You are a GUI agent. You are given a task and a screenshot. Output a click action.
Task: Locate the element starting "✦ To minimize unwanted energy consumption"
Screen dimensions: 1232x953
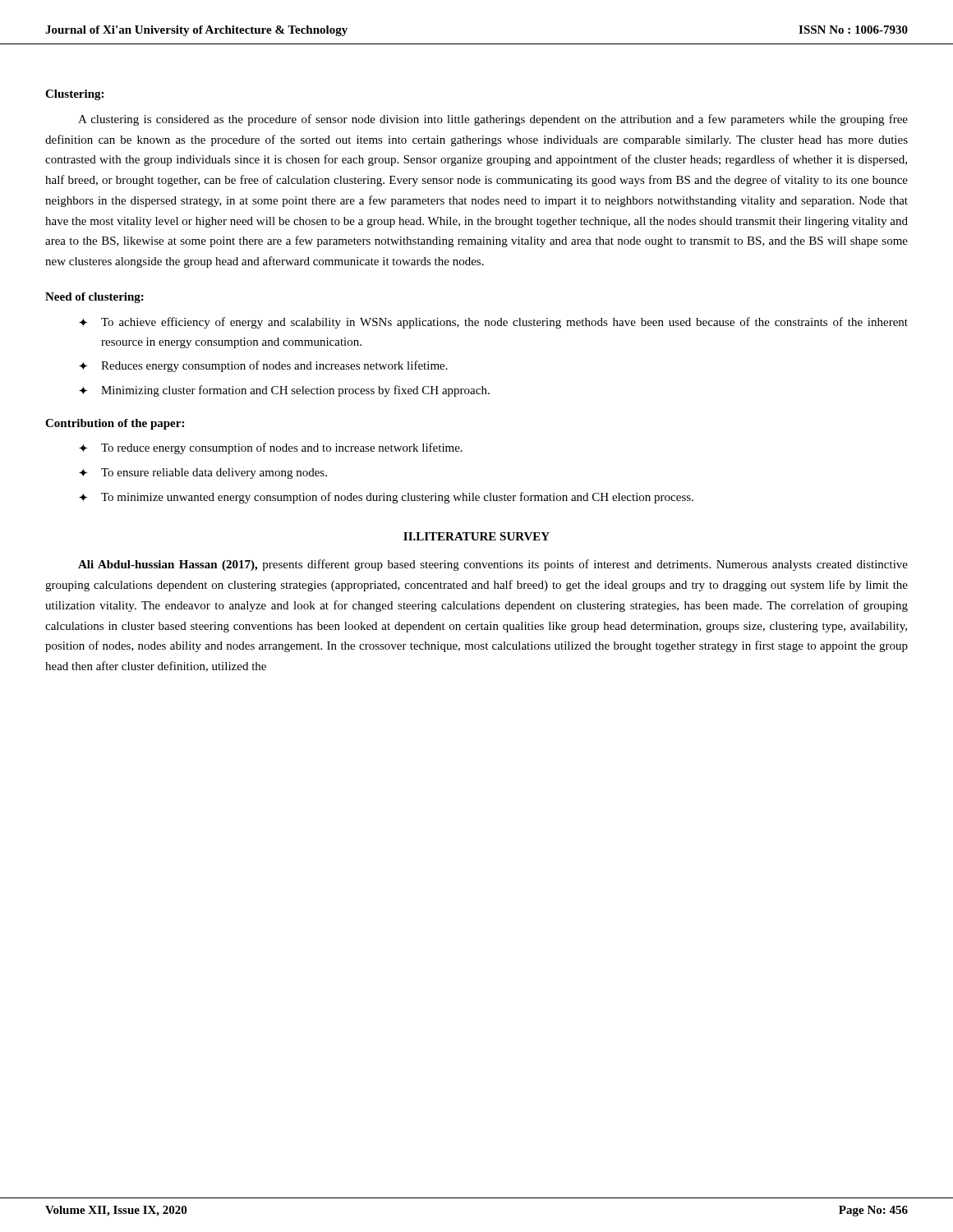tap(493, 497)
